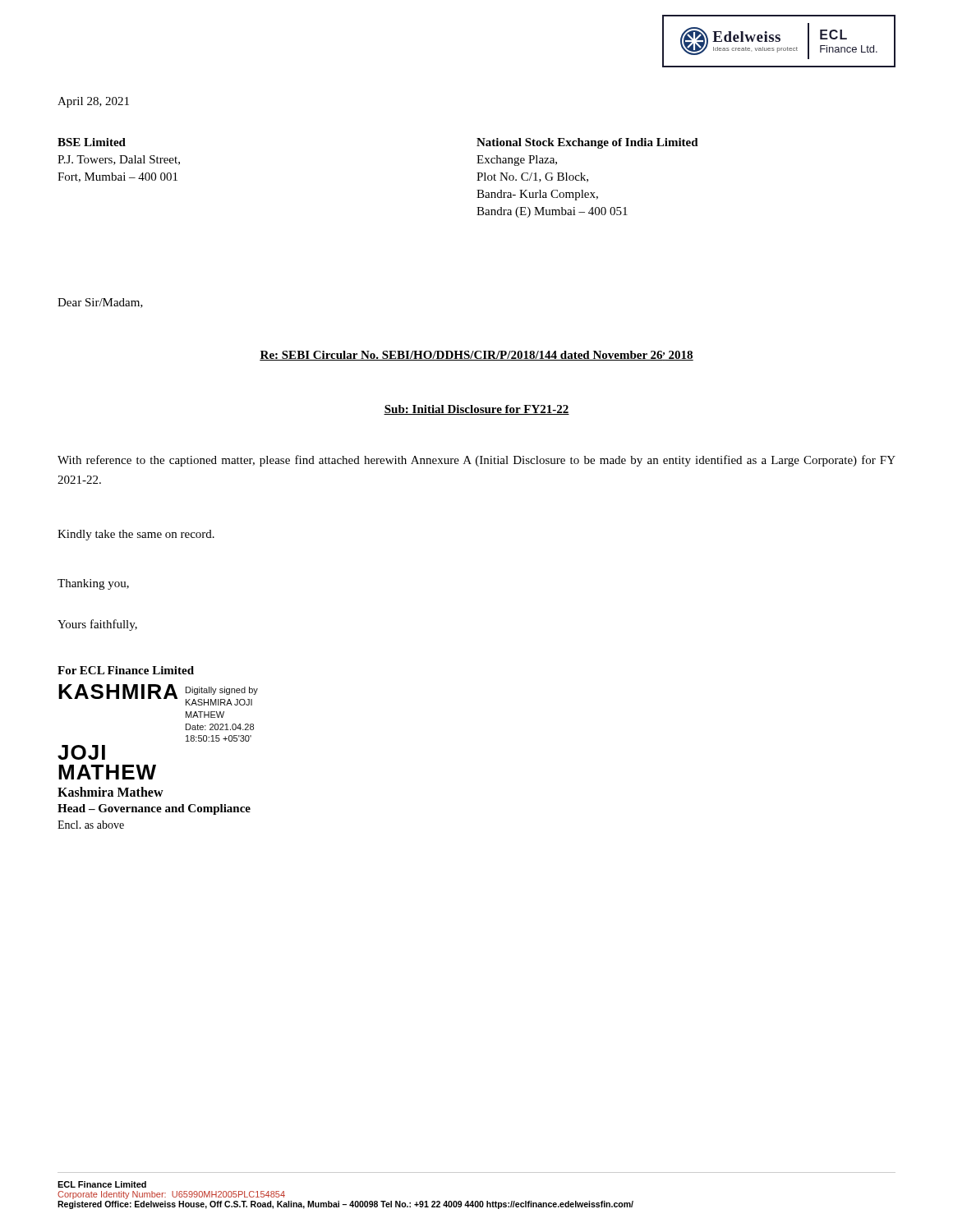Click on the text block starting "National Stock Exchange"
This screenshot has height=1232, width=953.
(587, 143)
